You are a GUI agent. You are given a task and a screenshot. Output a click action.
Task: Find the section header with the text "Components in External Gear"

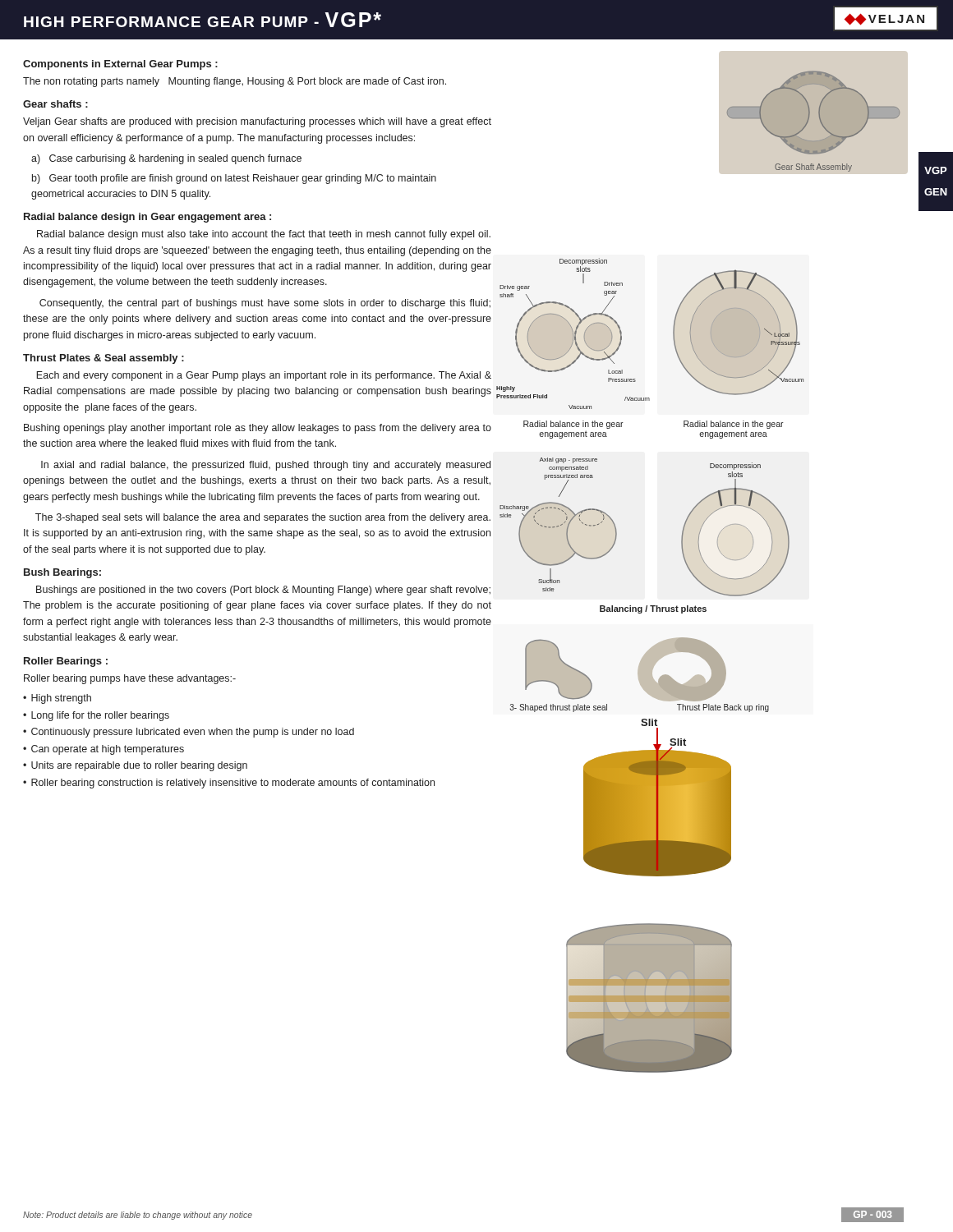(121, 64)
